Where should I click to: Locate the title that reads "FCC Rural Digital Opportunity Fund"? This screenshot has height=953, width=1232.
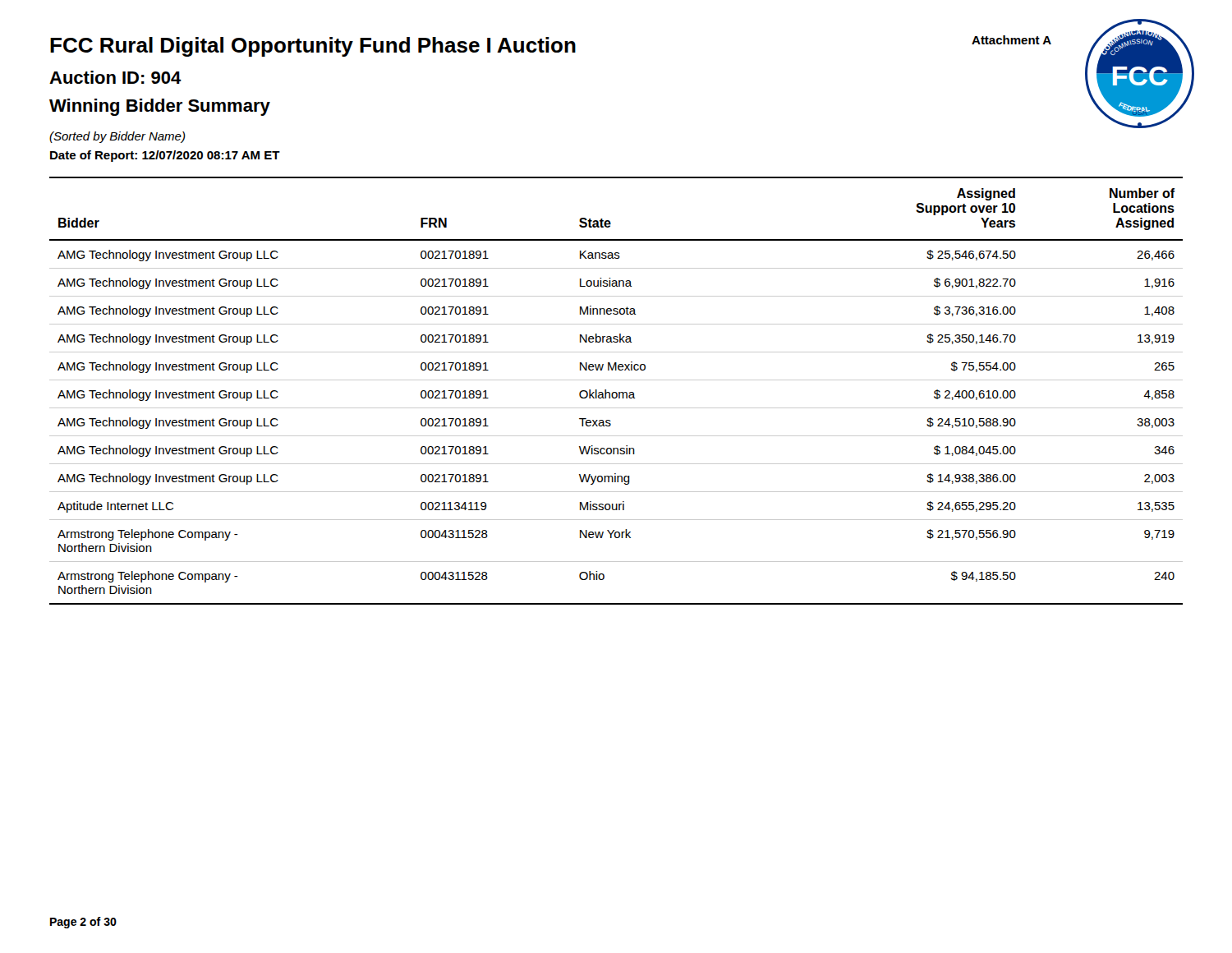(x=313, y=45)
